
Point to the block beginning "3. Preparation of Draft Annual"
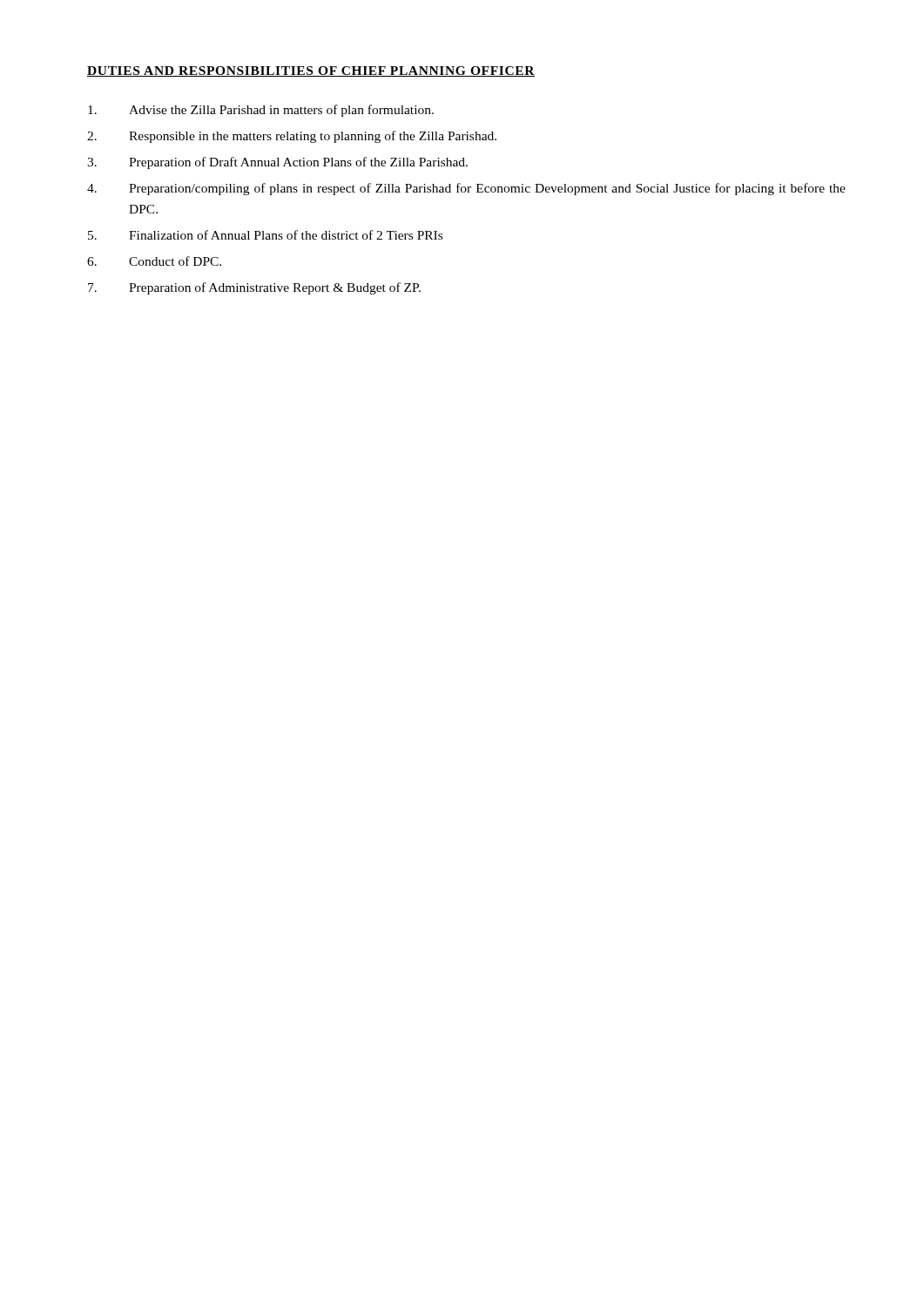pyautogui.click(x=466, y=162)
